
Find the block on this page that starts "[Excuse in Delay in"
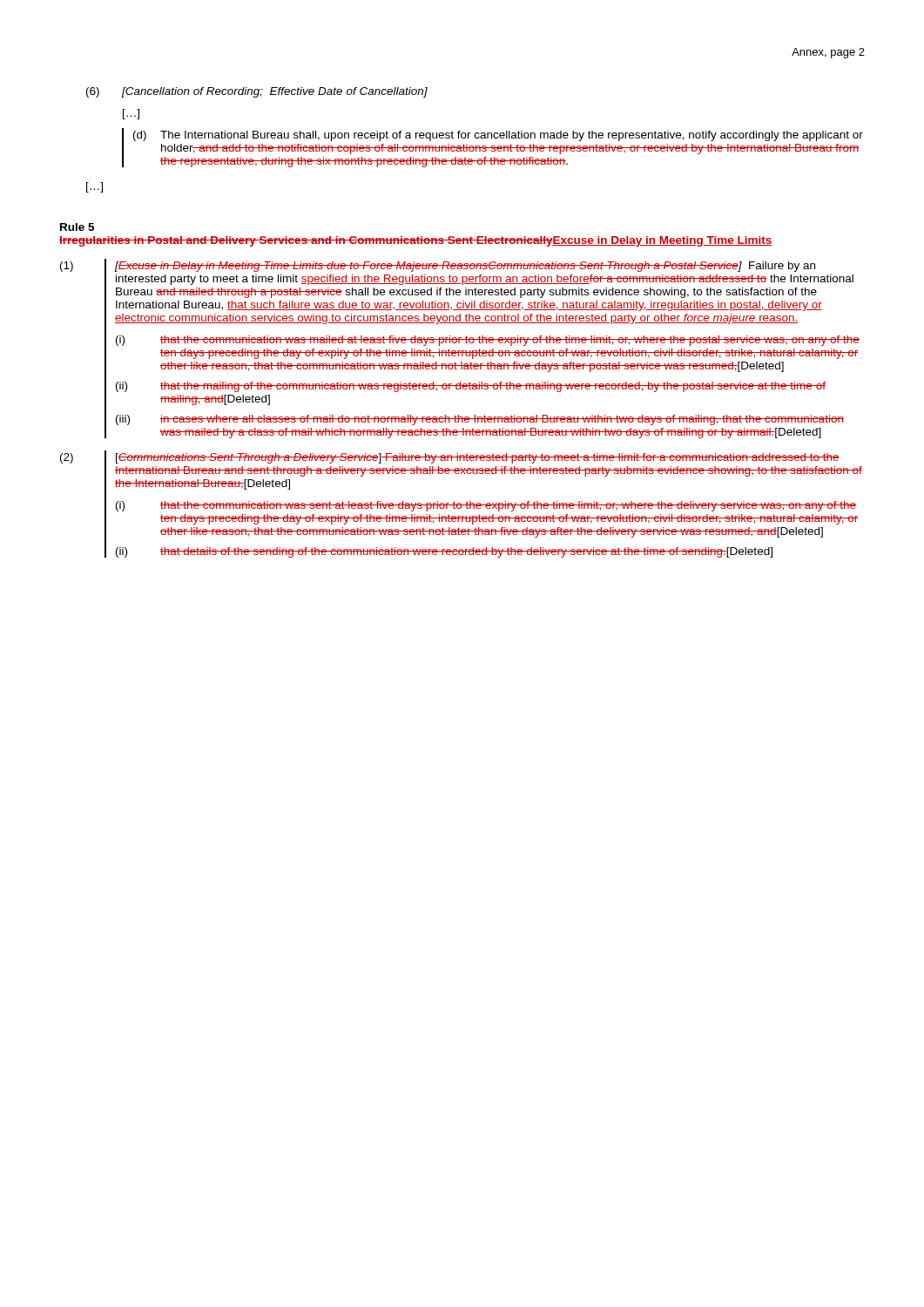point(484,291)
